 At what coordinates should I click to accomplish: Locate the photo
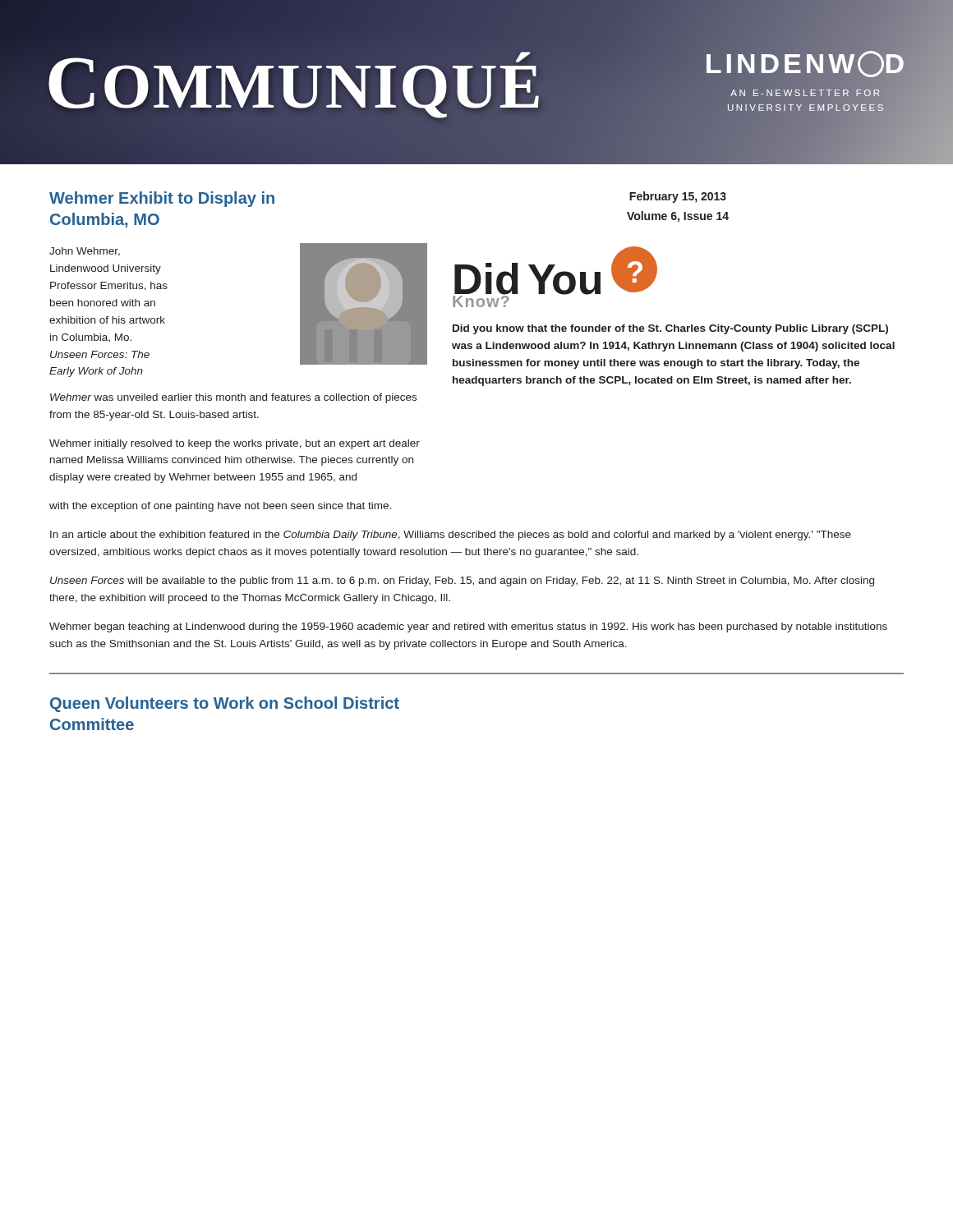pos(364,304)
